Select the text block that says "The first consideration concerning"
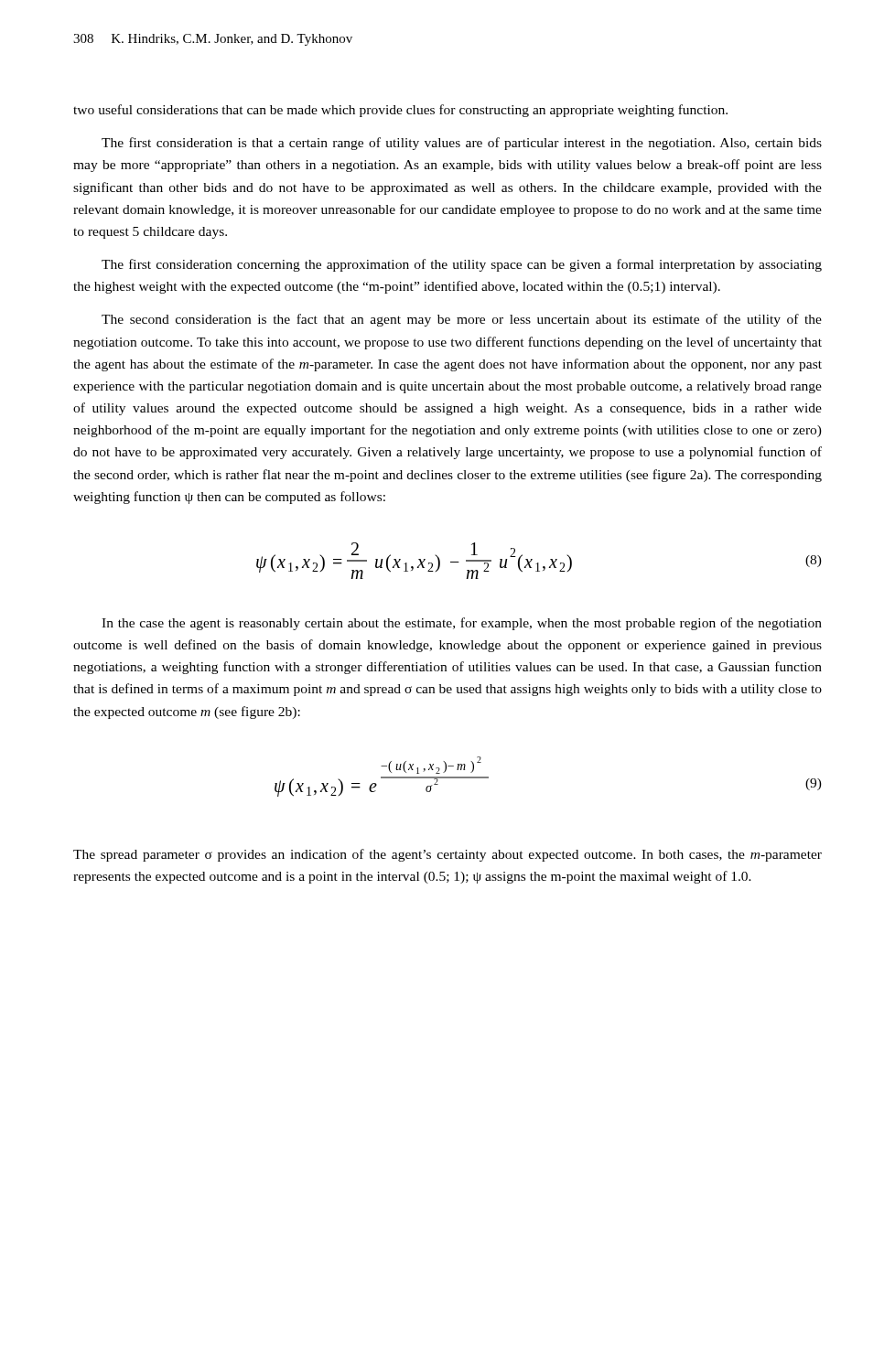 [x=448, y=275]
